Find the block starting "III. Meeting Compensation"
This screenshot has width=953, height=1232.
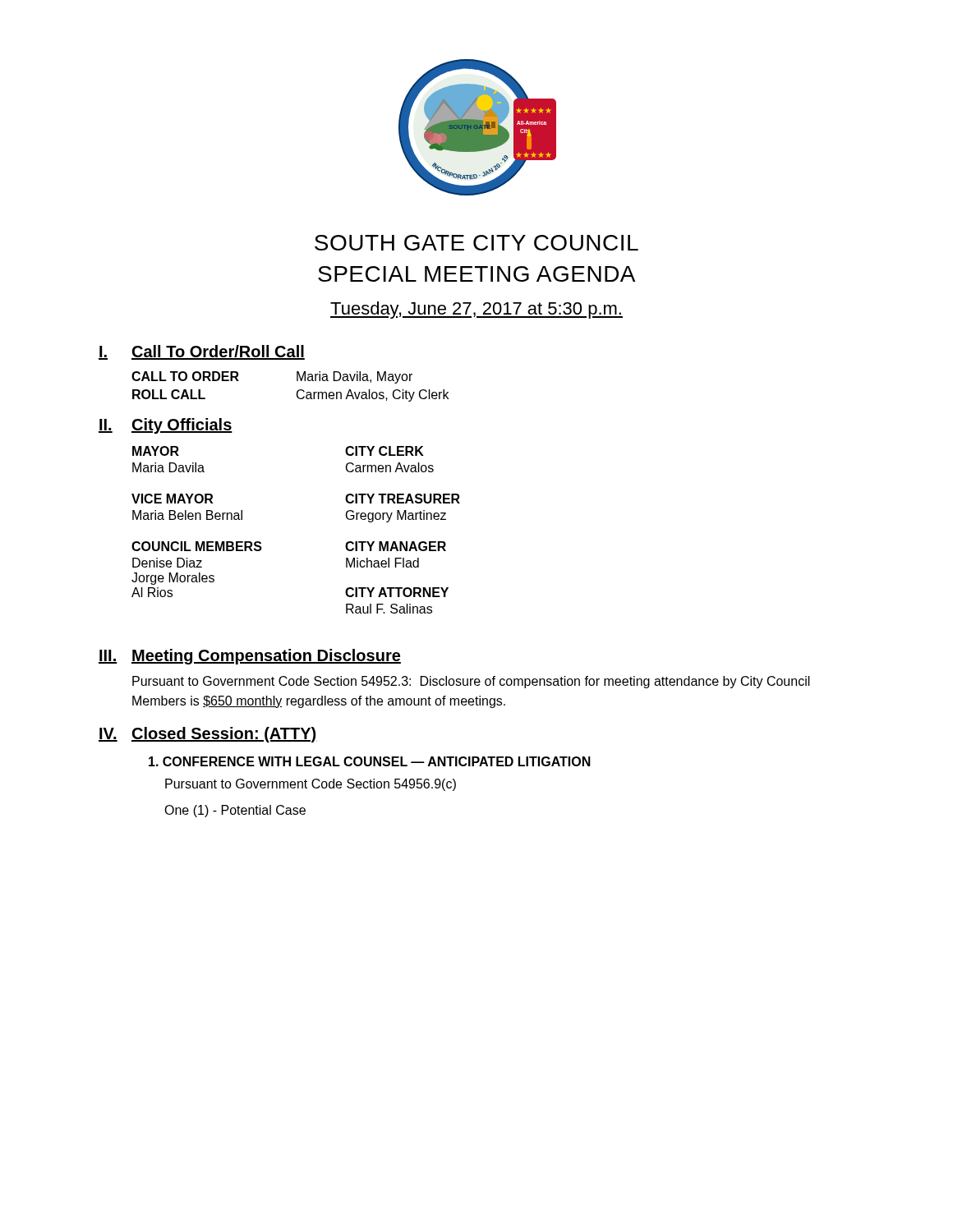click(250, 655)
